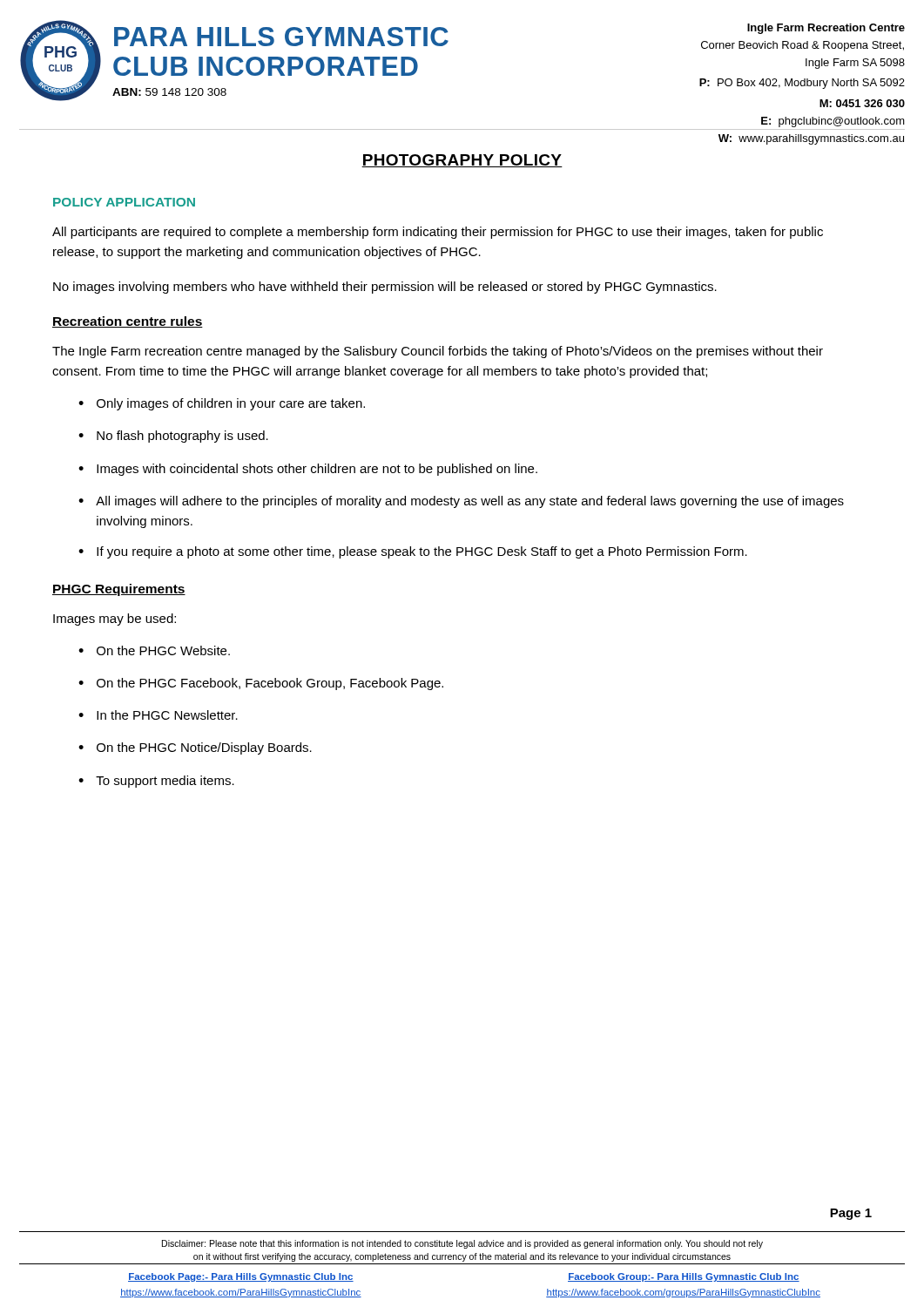Find the block on this page that starts "The Ingle Farm recreation centre"
This screenshot has height=1307, width=924.
coord(438,361)
